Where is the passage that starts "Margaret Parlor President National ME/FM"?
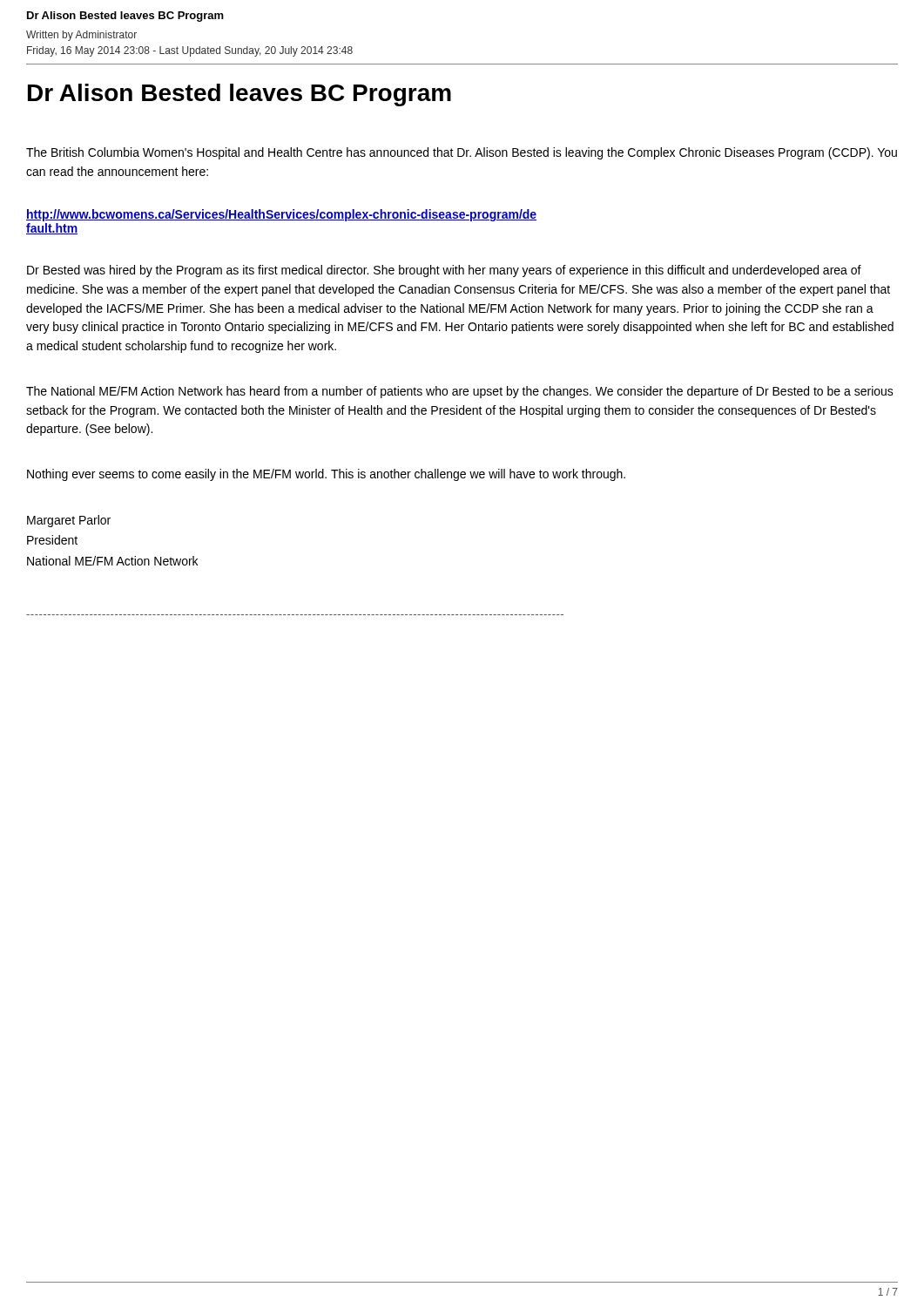Viewport: 924px width, 1307px height. click(69, 521)
